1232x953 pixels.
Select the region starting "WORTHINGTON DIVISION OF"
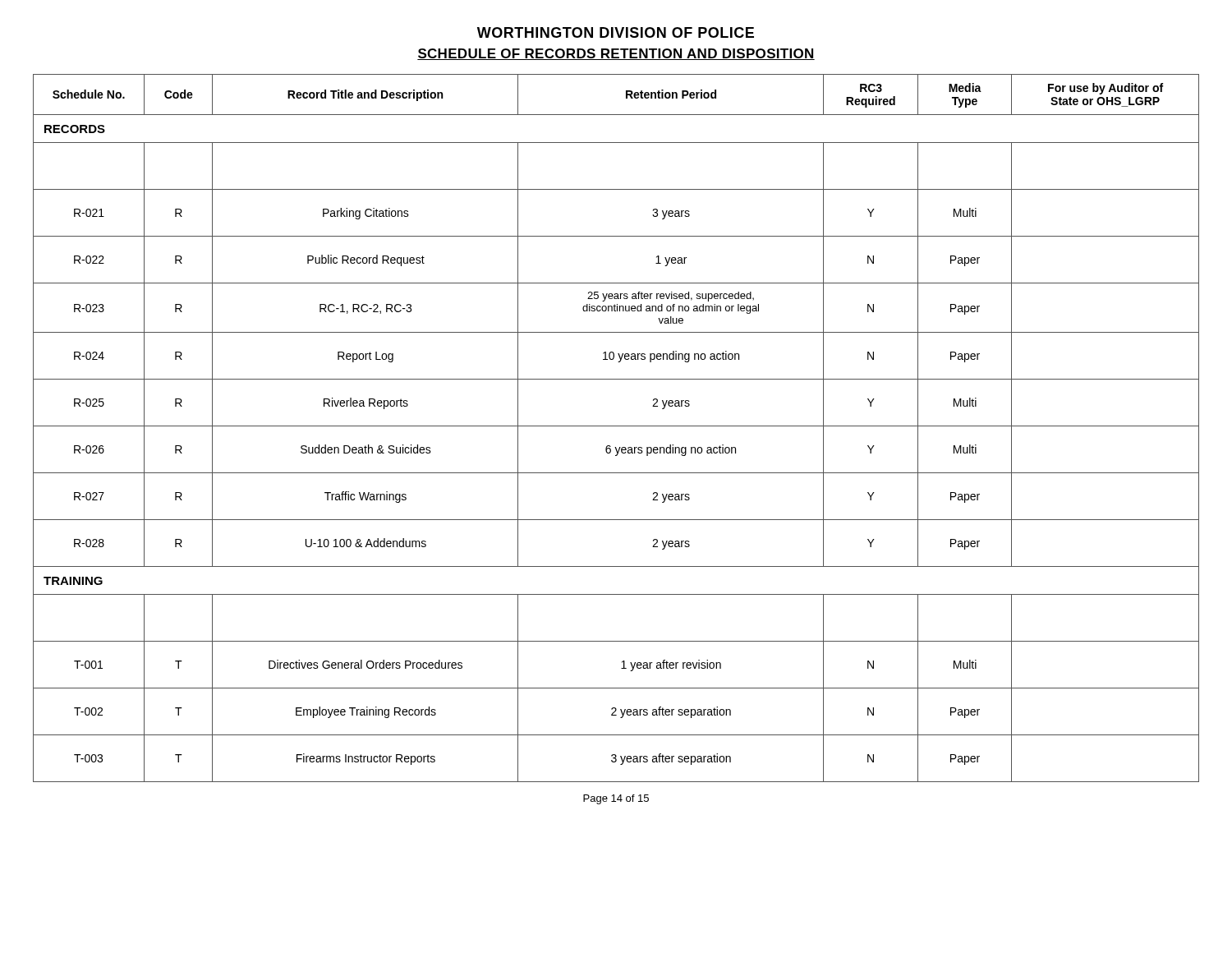616,33
